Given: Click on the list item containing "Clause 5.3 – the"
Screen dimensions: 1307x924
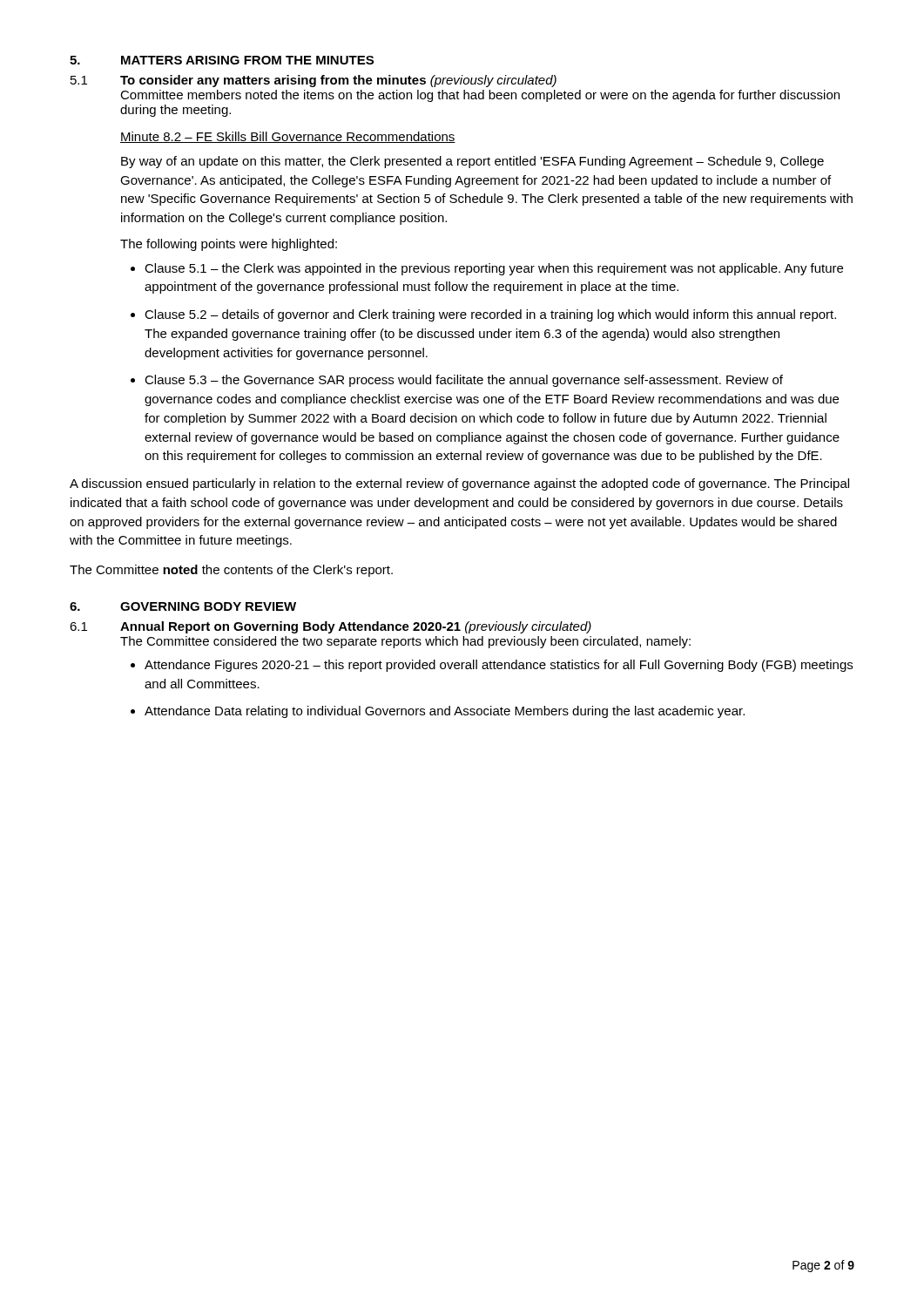Looking at the screenshot, I should 492,418.
